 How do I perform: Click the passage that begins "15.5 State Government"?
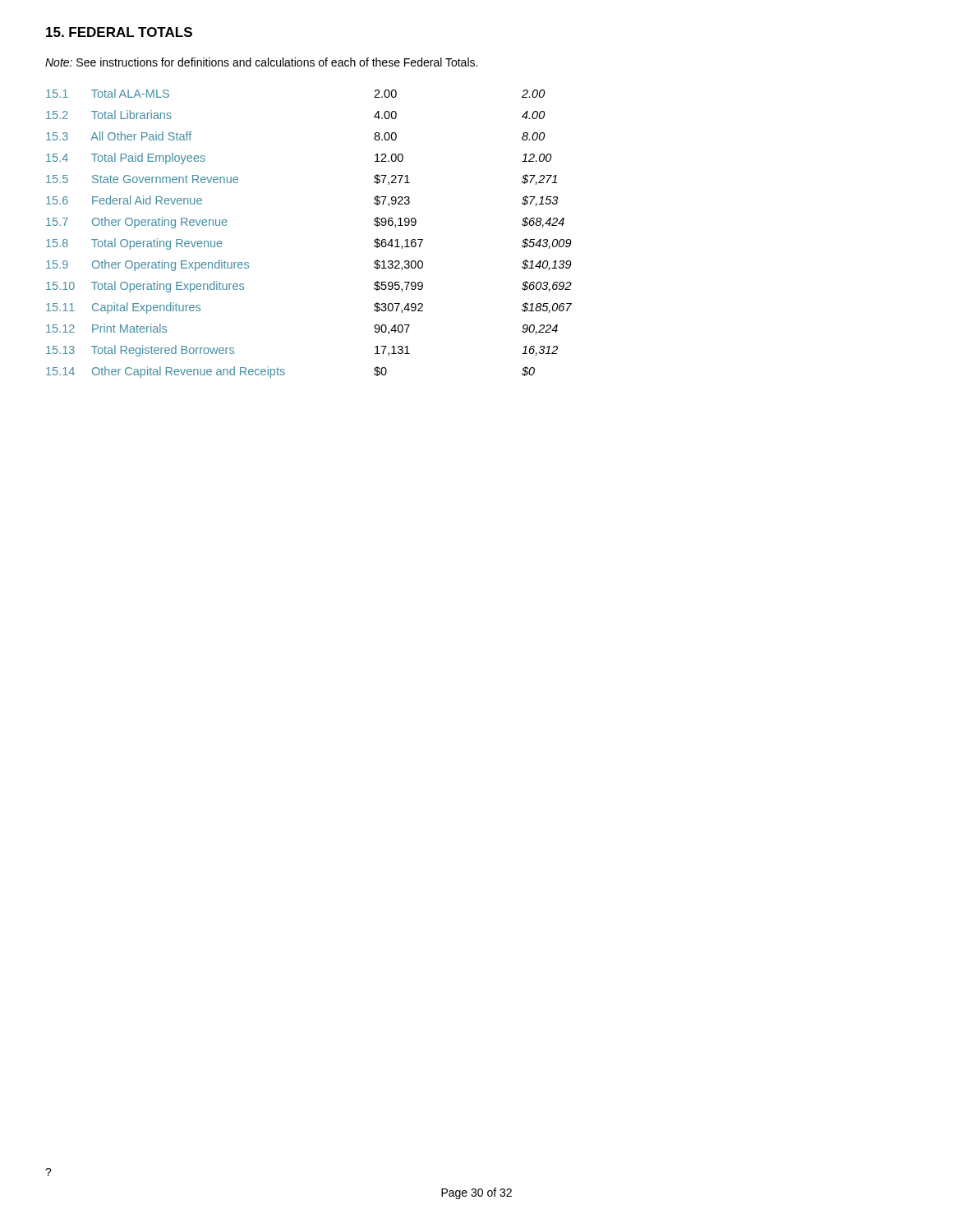[56, 179]
